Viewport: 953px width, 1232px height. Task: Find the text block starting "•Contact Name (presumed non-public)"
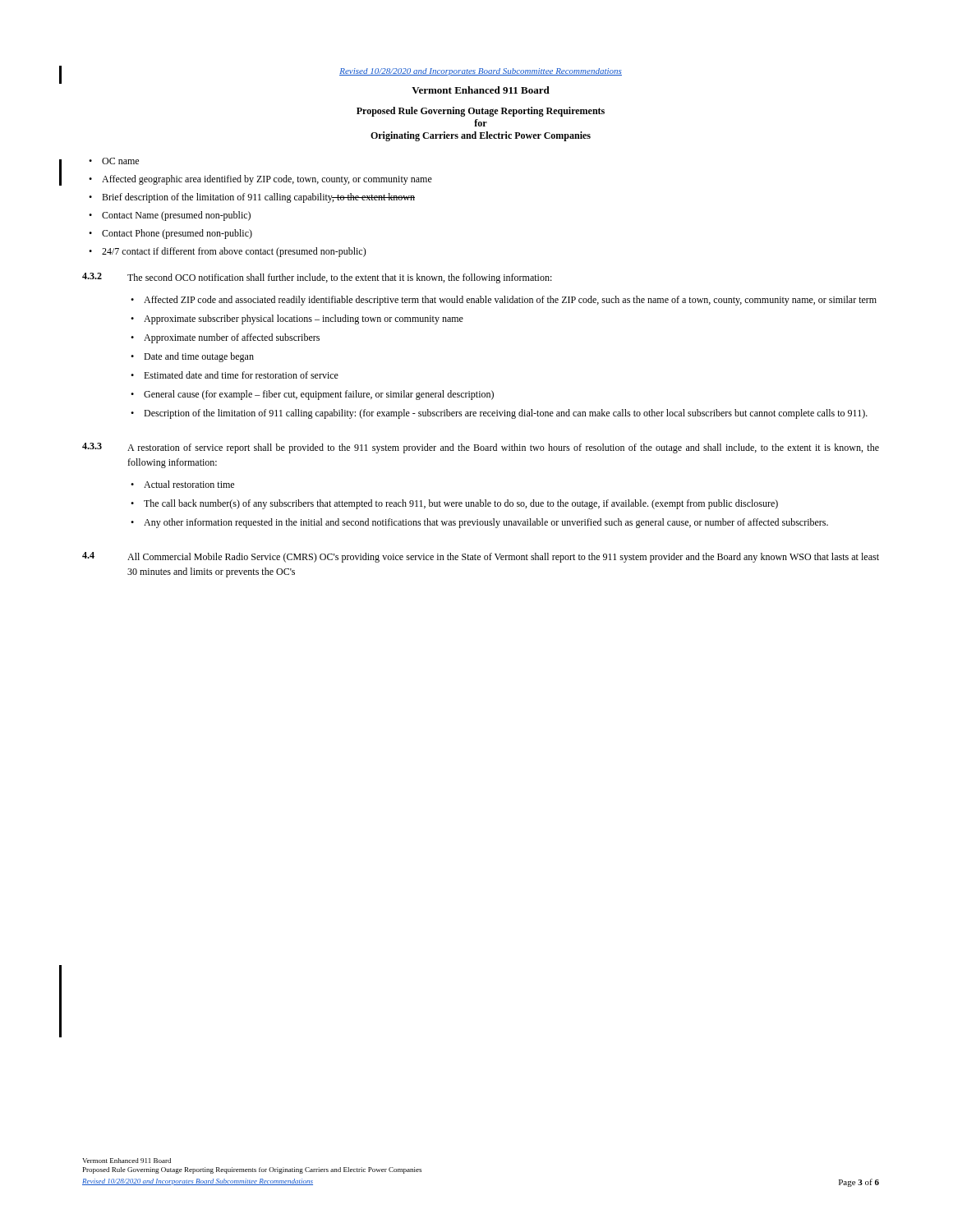[x=170, y=215]
